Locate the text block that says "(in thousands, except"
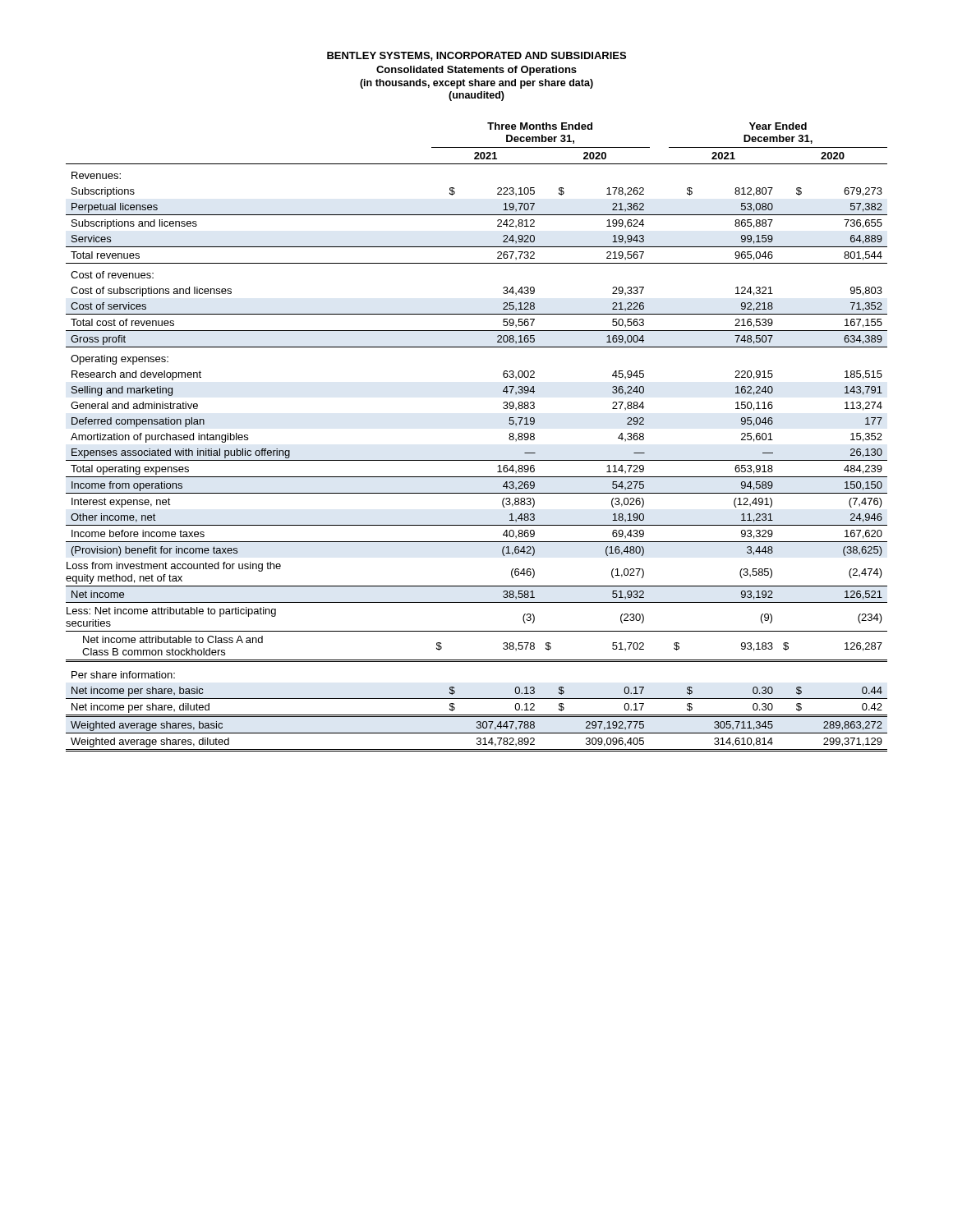 [x=476, y=83]
